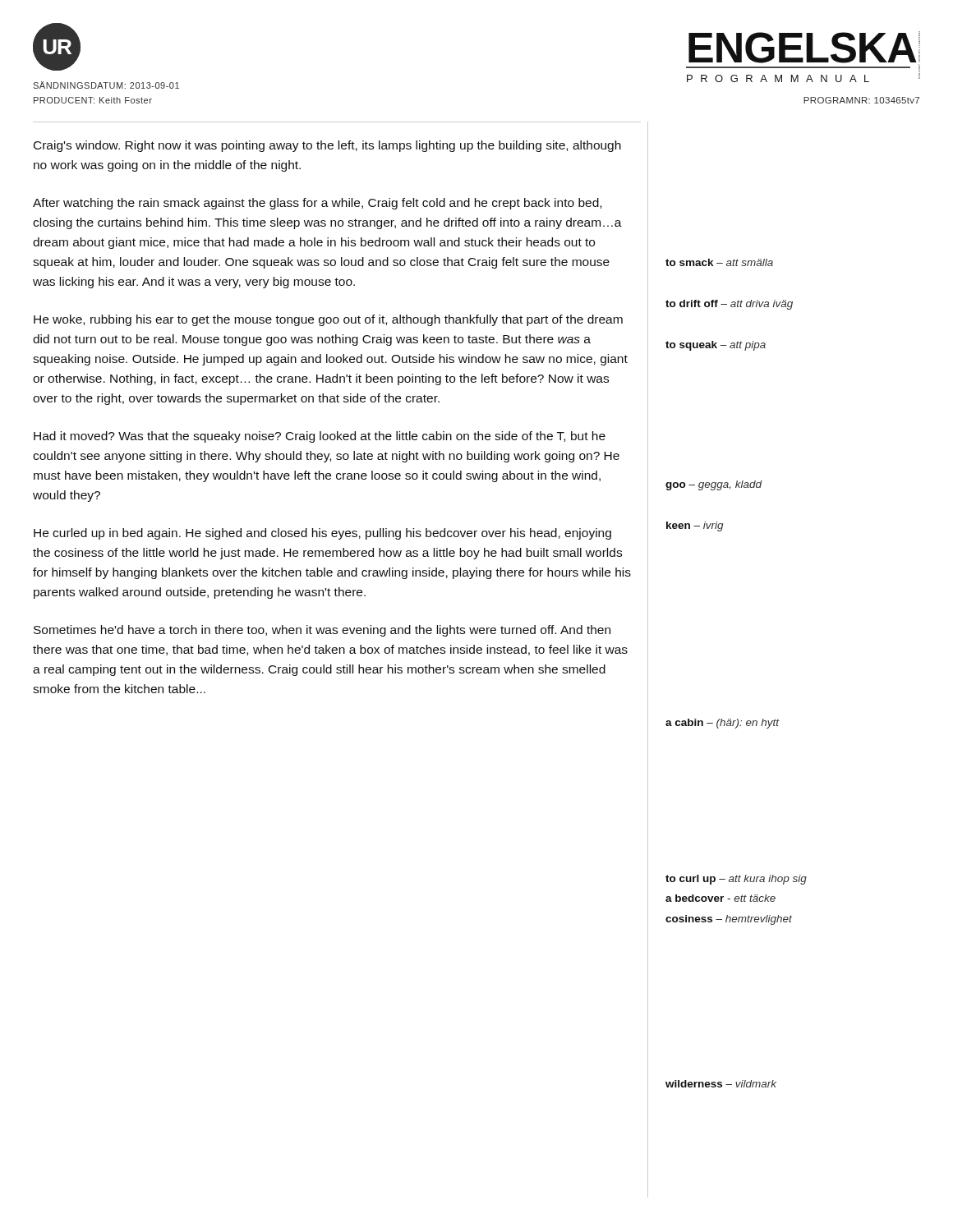Point to "goo – gegga, kladd"

click(x=714, y=485)
